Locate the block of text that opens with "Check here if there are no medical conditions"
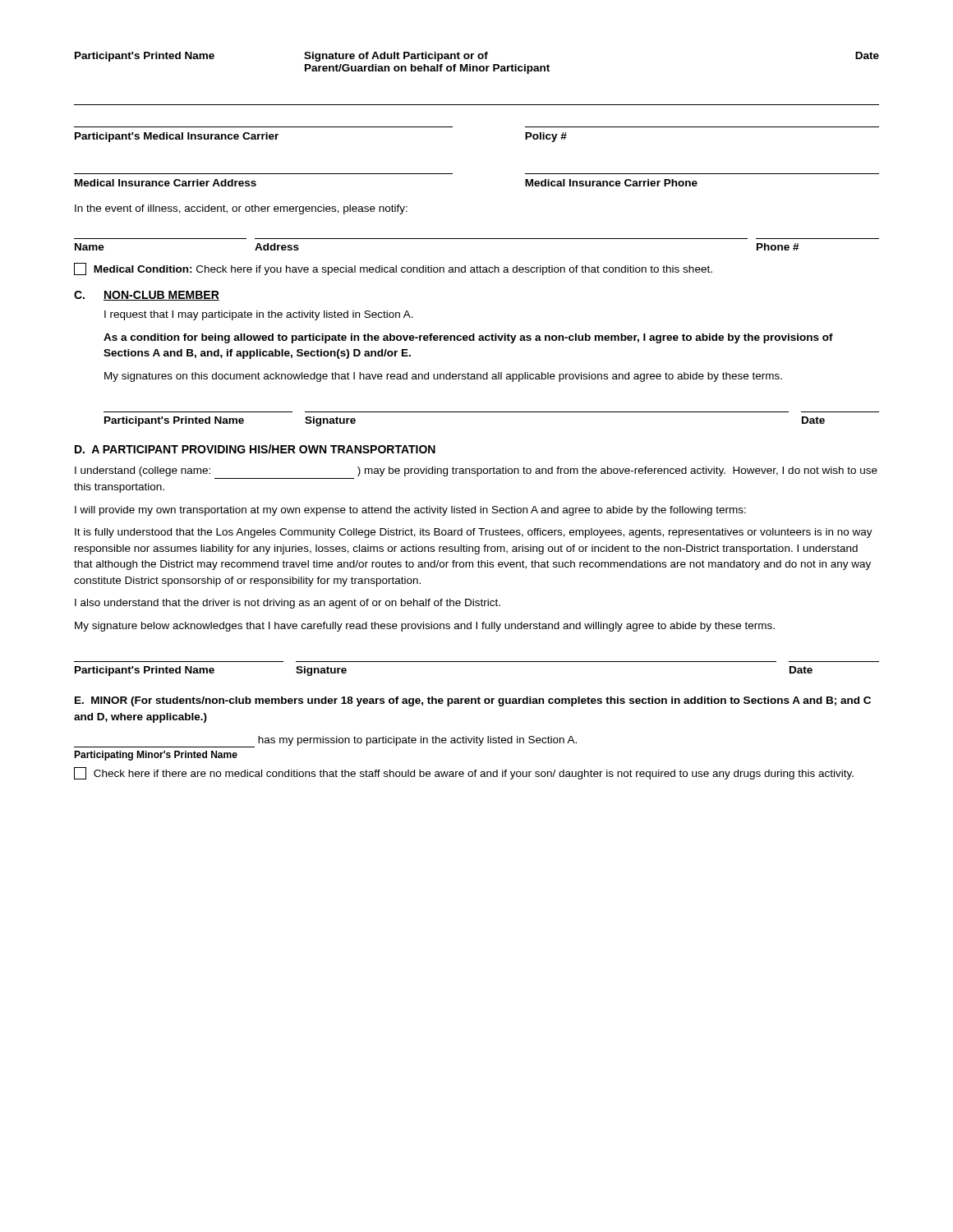Image resolution: width=953 pixels, height=1232 pixels. coord(476,774)
